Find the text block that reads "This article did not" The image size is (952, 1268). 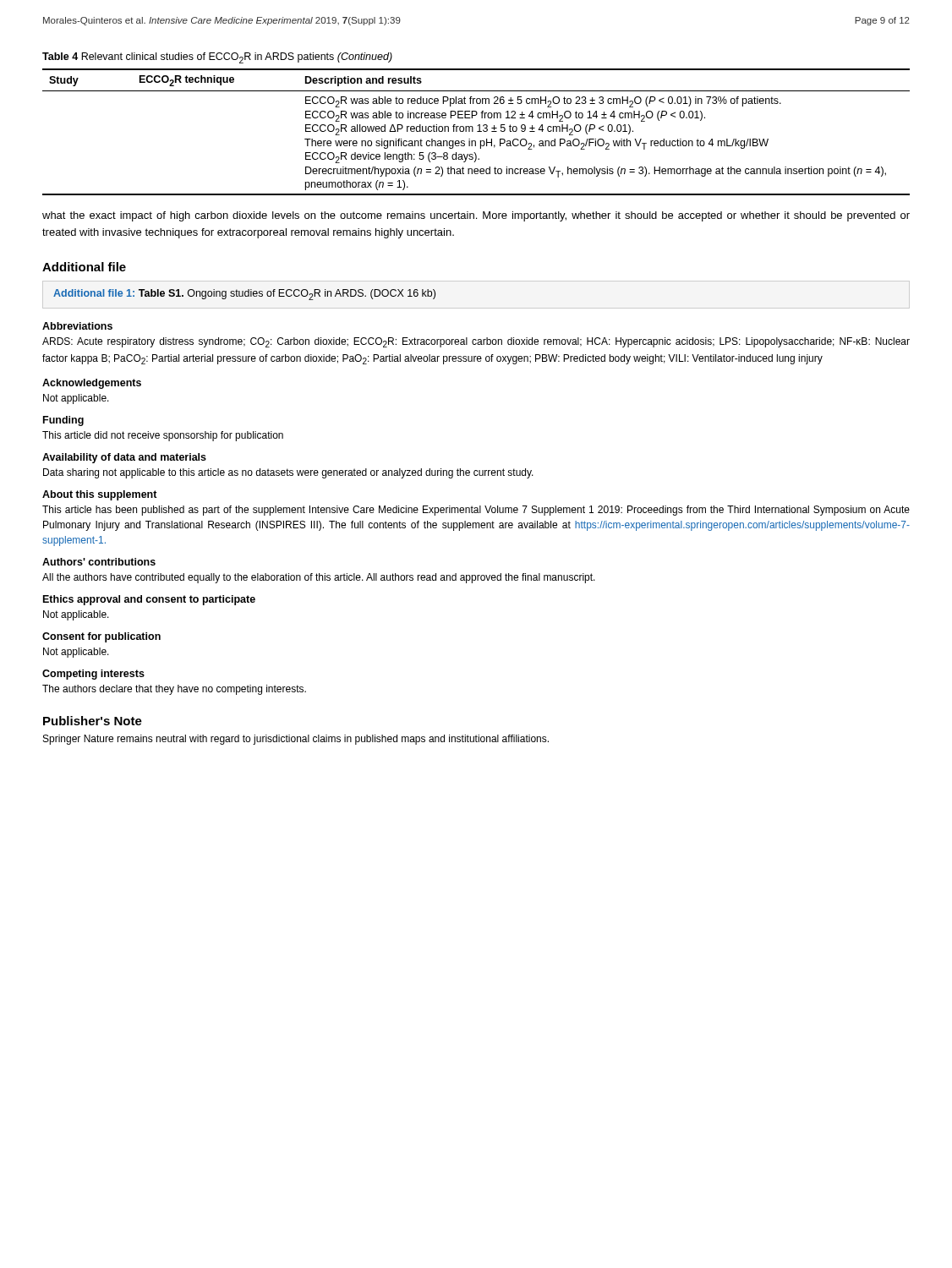click(163, 435)
